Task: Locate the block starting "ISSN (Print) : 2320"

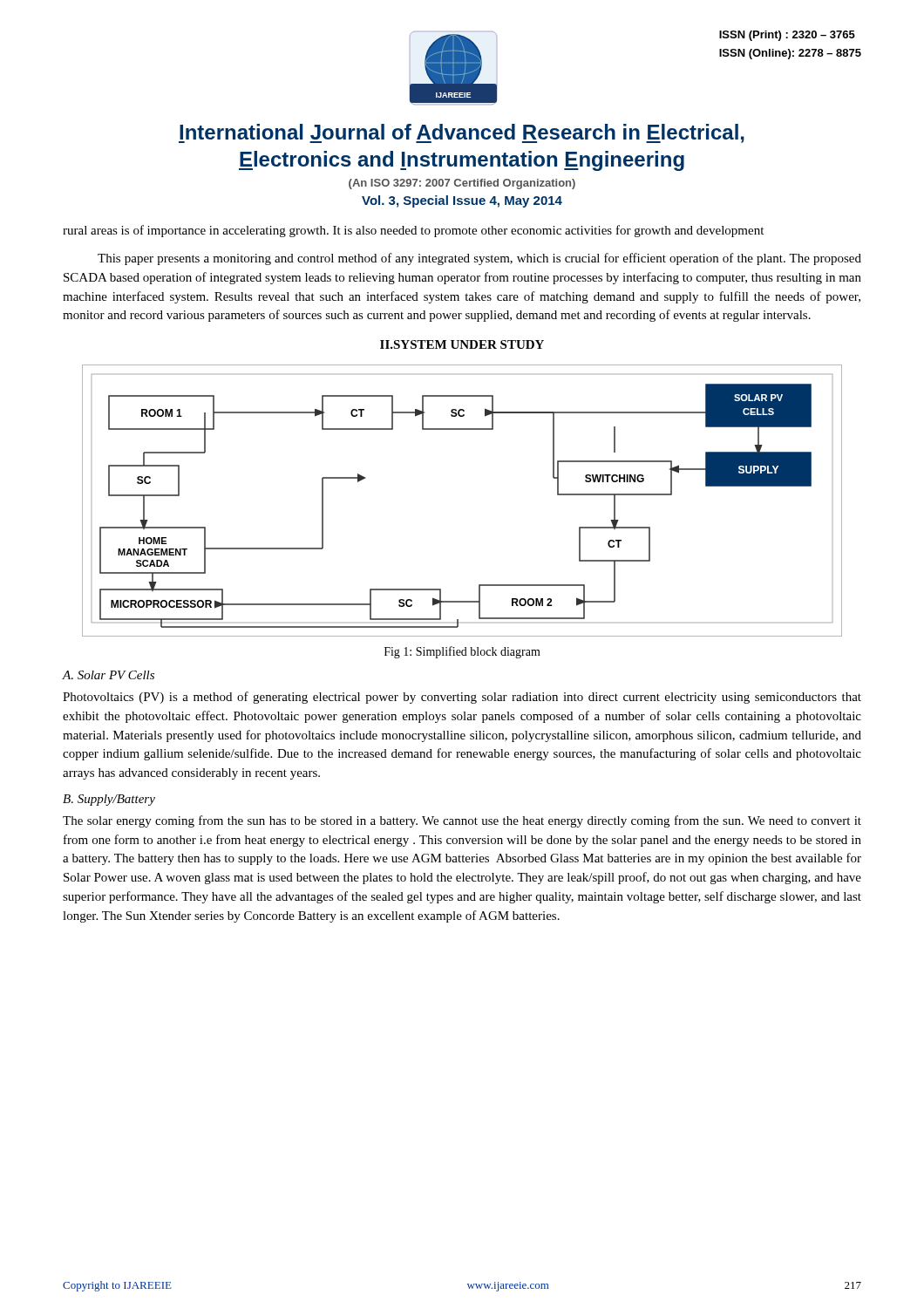Action: tap(790, 43)
